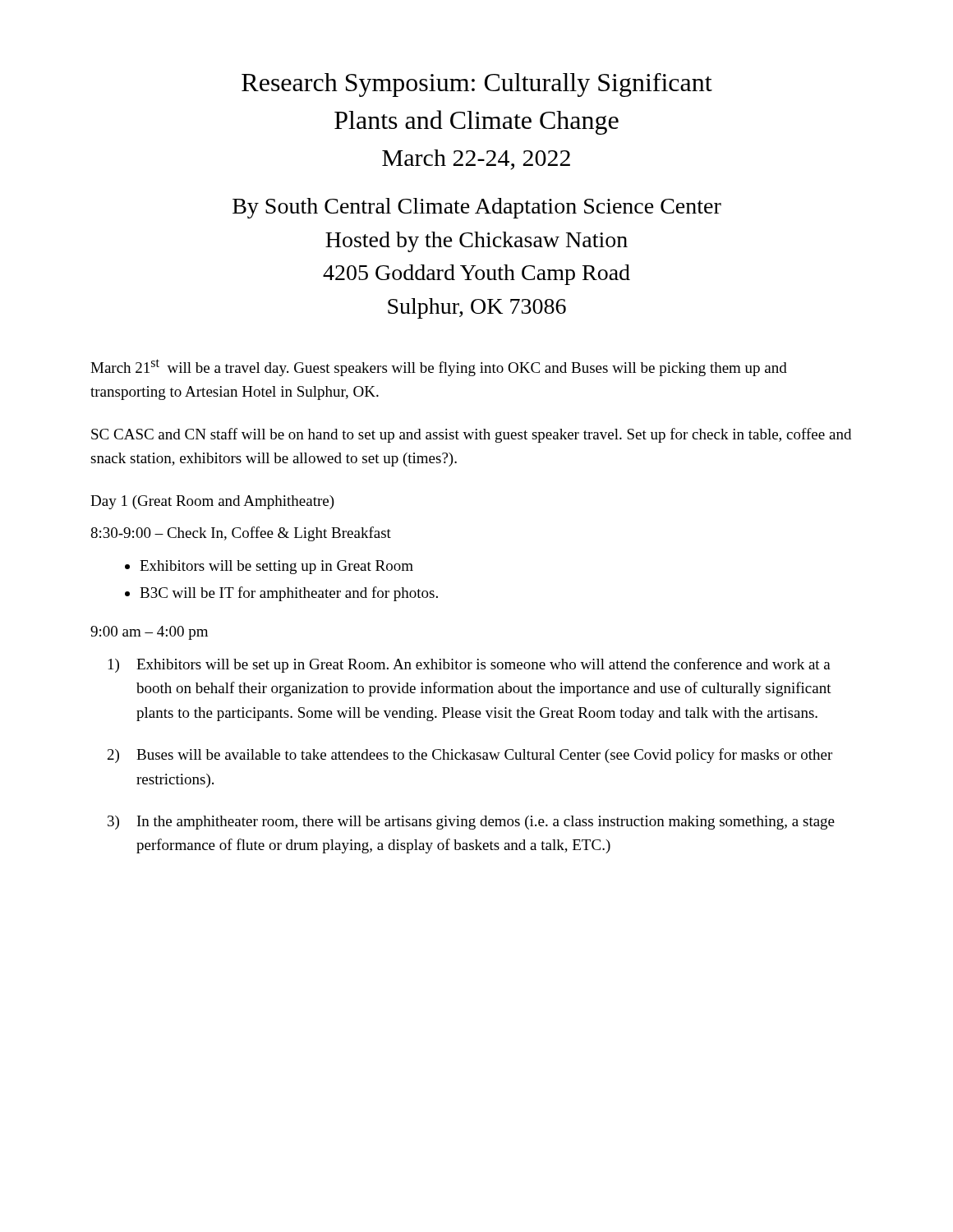Click on the block starting "Exhibitors will be"
Image resolution: width=953 pixels, height=1232 pixels.
[276, 565]
